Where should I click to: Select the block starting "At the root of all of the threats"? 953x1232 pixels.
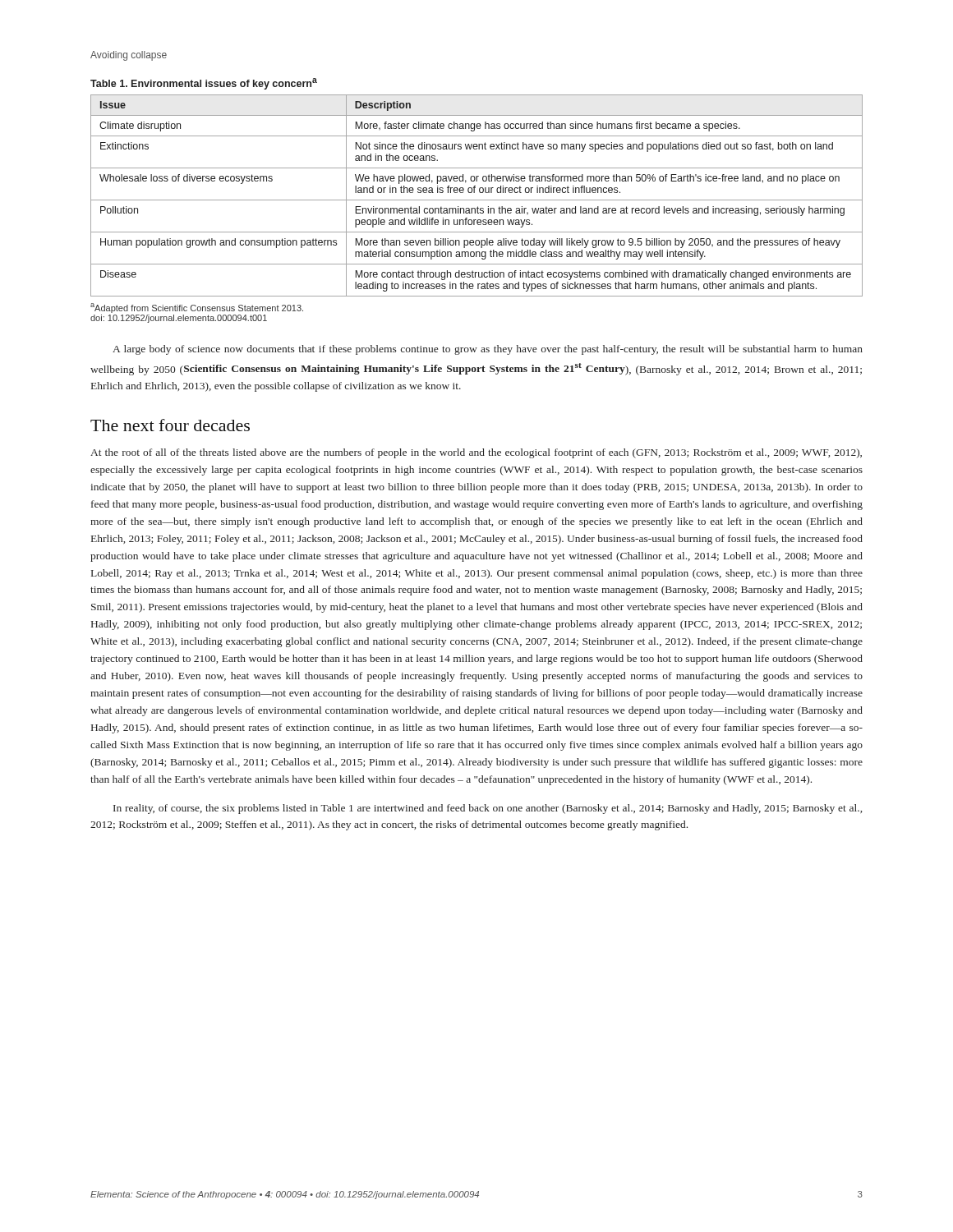476,616
